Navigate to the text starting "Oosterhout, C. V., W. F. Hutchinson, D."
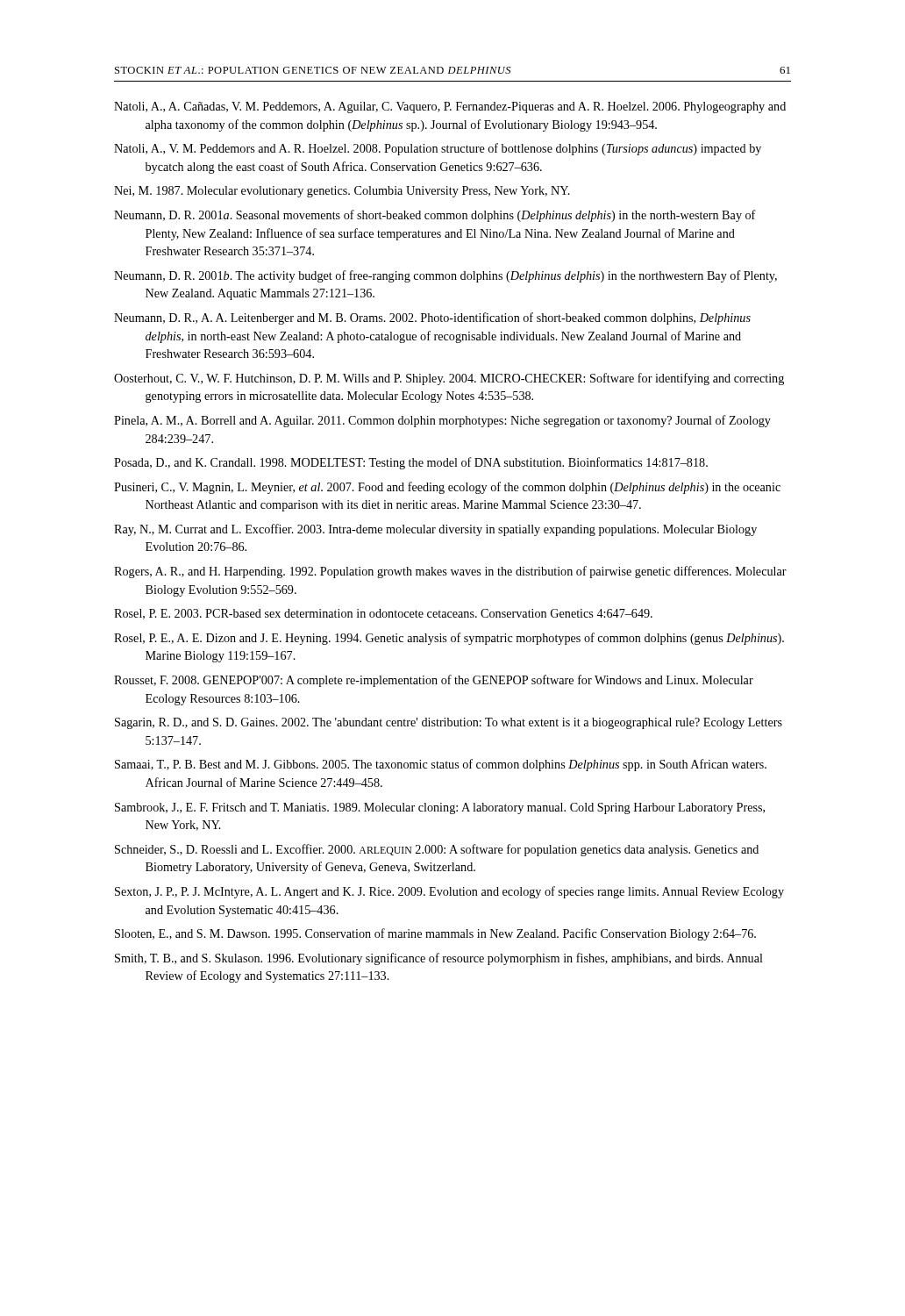 [449, 387]
